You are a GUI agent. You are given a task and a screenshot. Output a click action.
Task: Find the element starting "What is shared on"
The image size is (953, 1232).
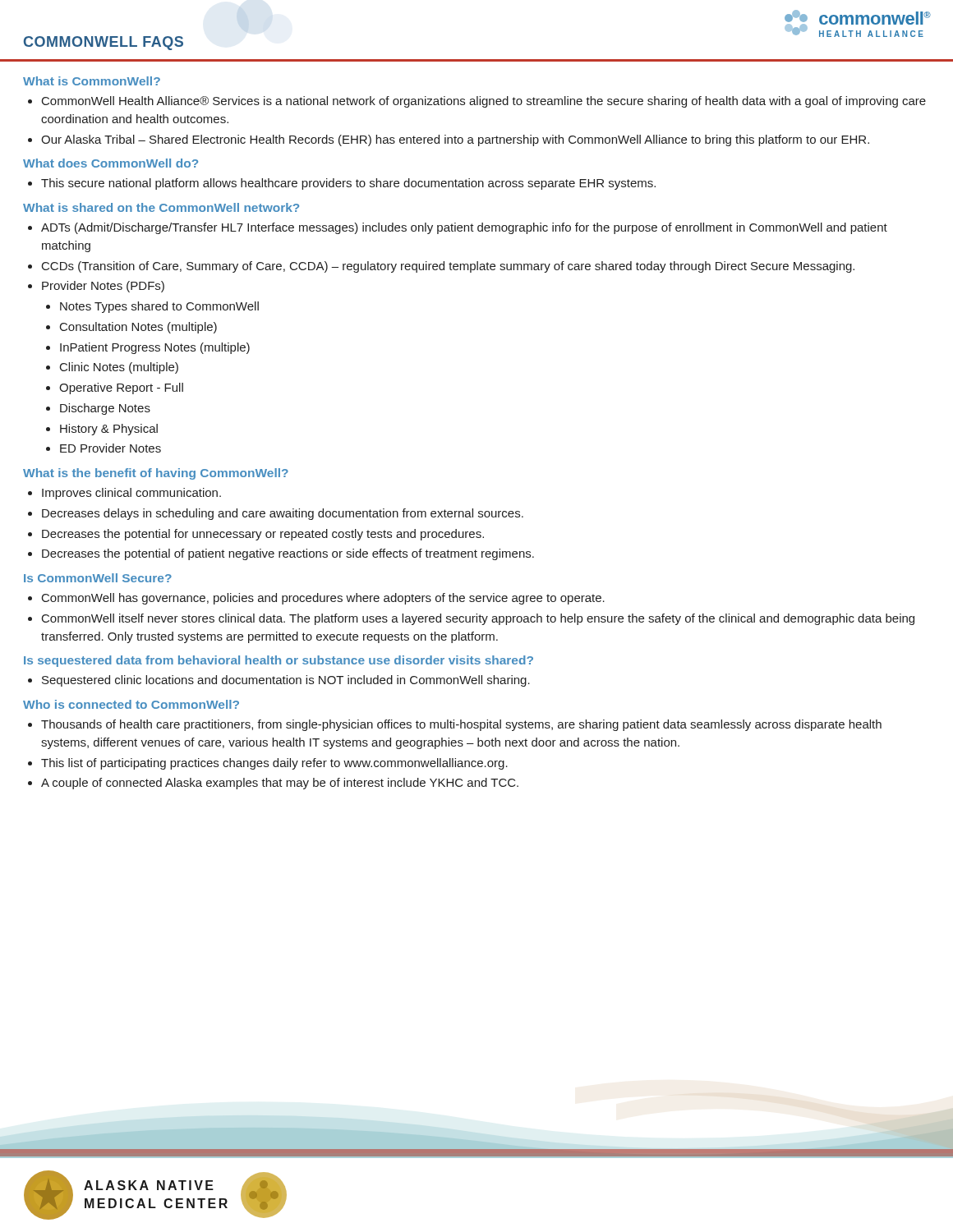pos(162,207)
